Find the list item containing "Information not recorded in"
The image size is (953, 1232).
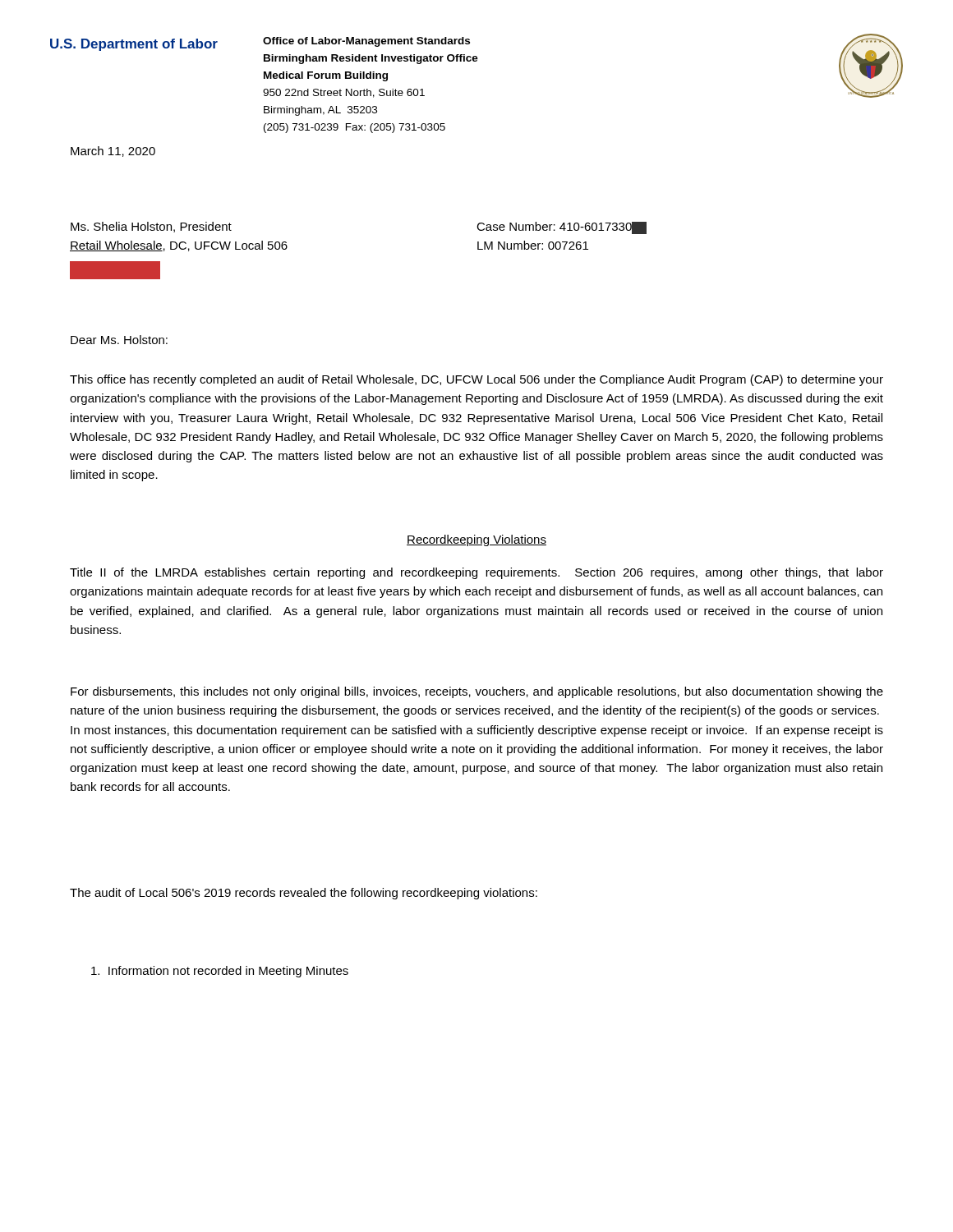(219, 970)
